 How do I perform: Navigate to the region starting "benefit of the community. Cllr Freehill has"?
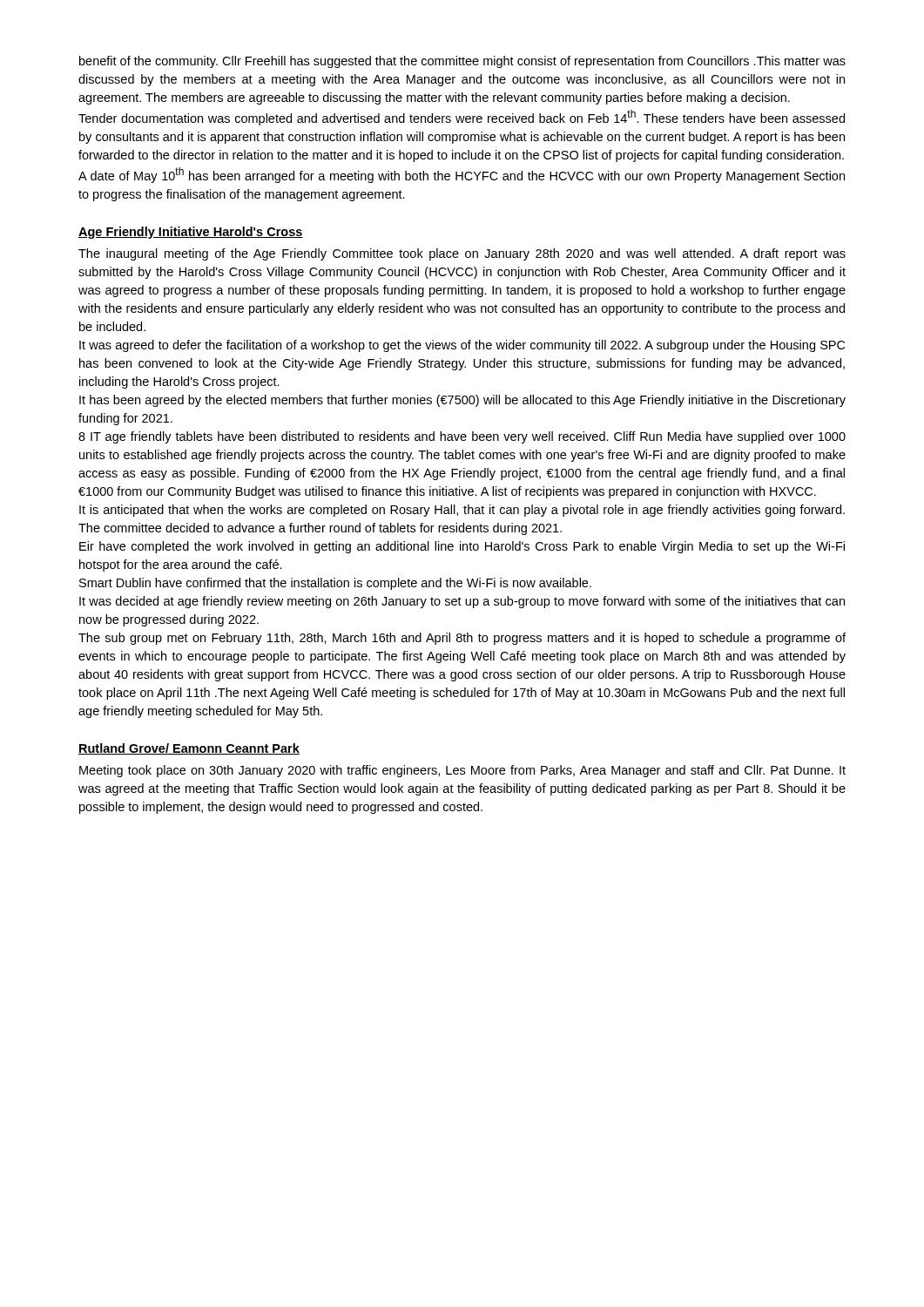462,128
